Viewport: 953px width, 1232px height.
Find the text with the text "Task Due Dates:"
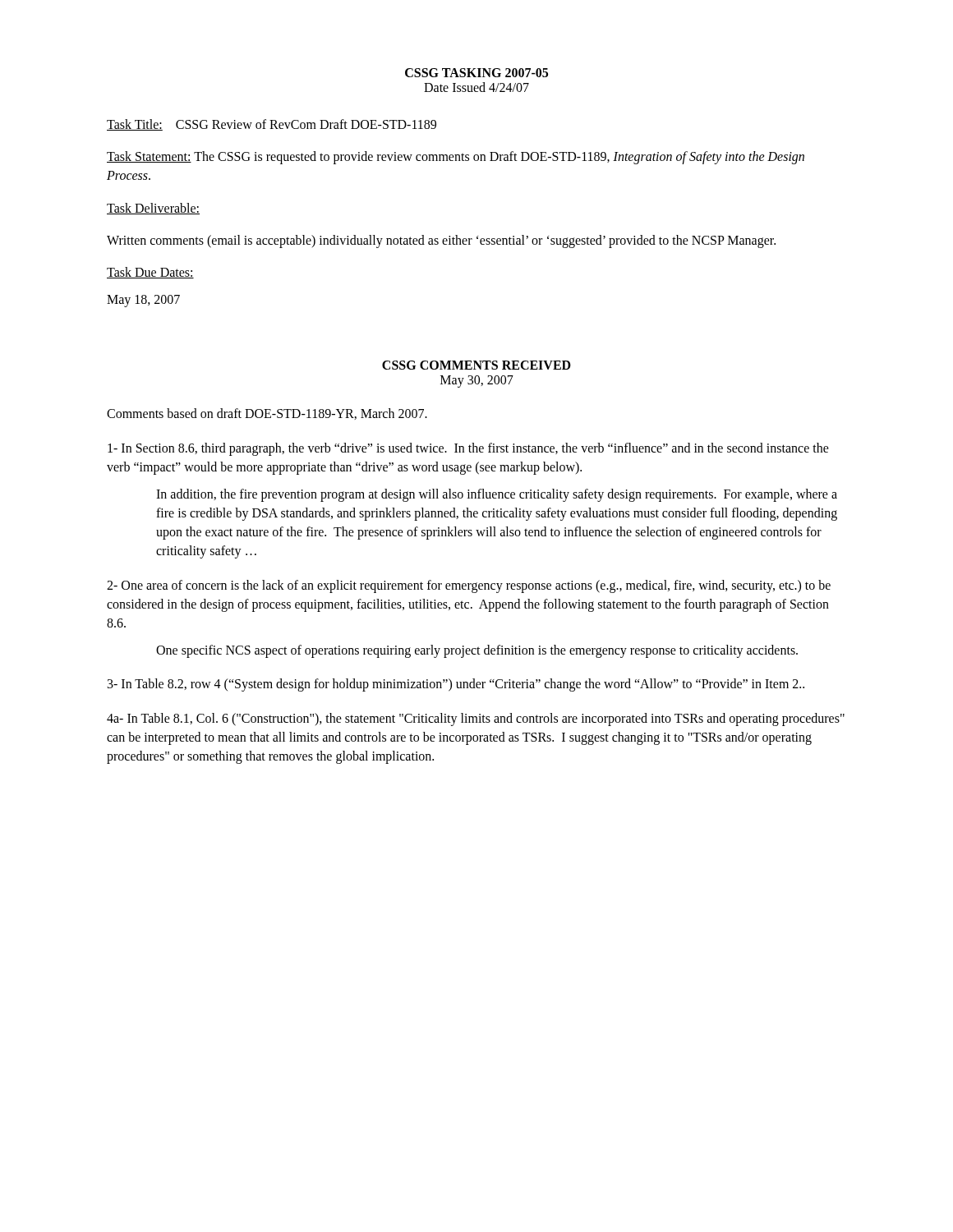point(150,272)
